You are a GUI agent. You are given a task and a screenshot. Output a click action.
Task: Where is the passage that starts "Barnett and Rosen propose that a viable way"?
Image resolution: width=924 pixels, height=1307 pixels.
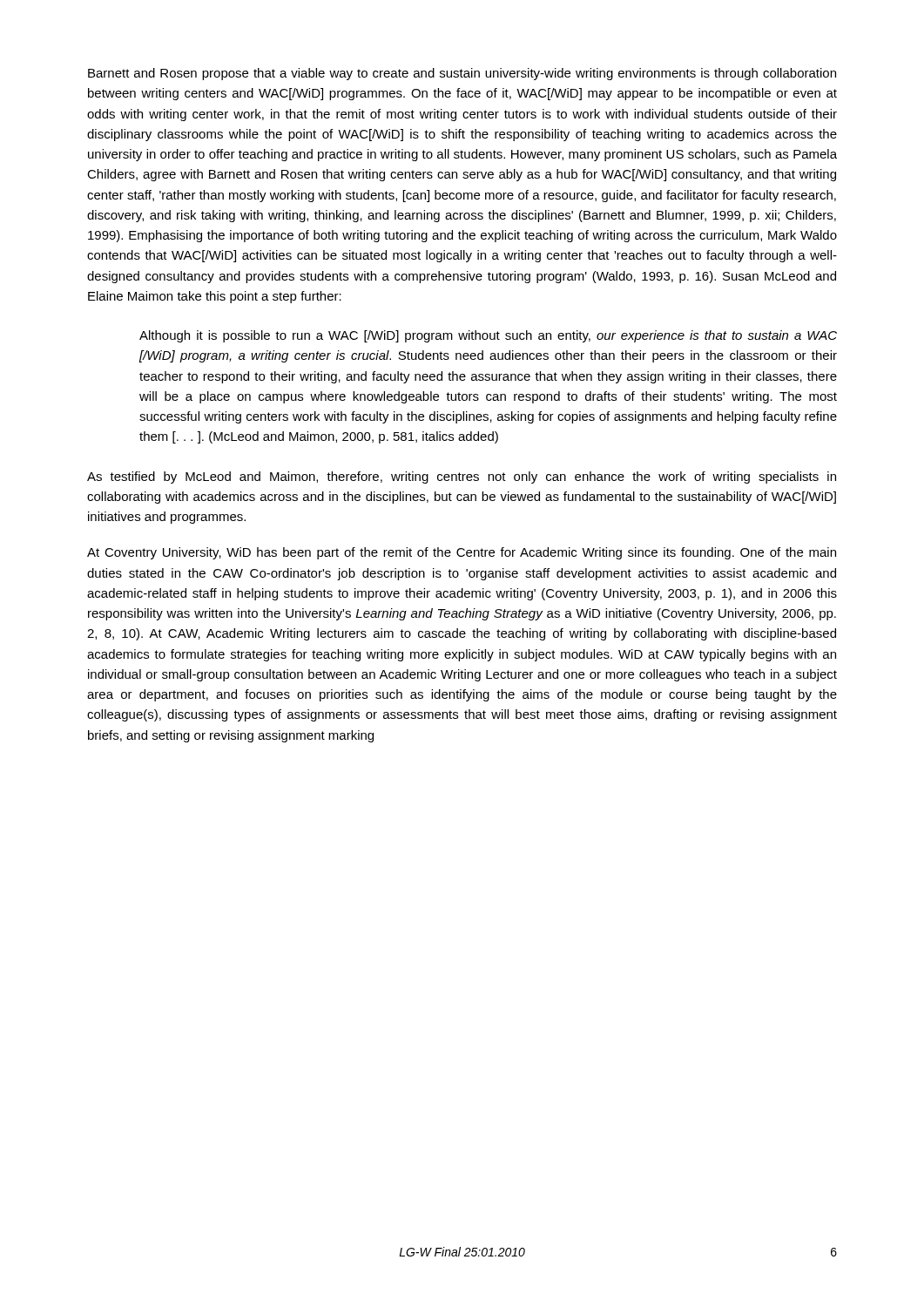point(462,184)
